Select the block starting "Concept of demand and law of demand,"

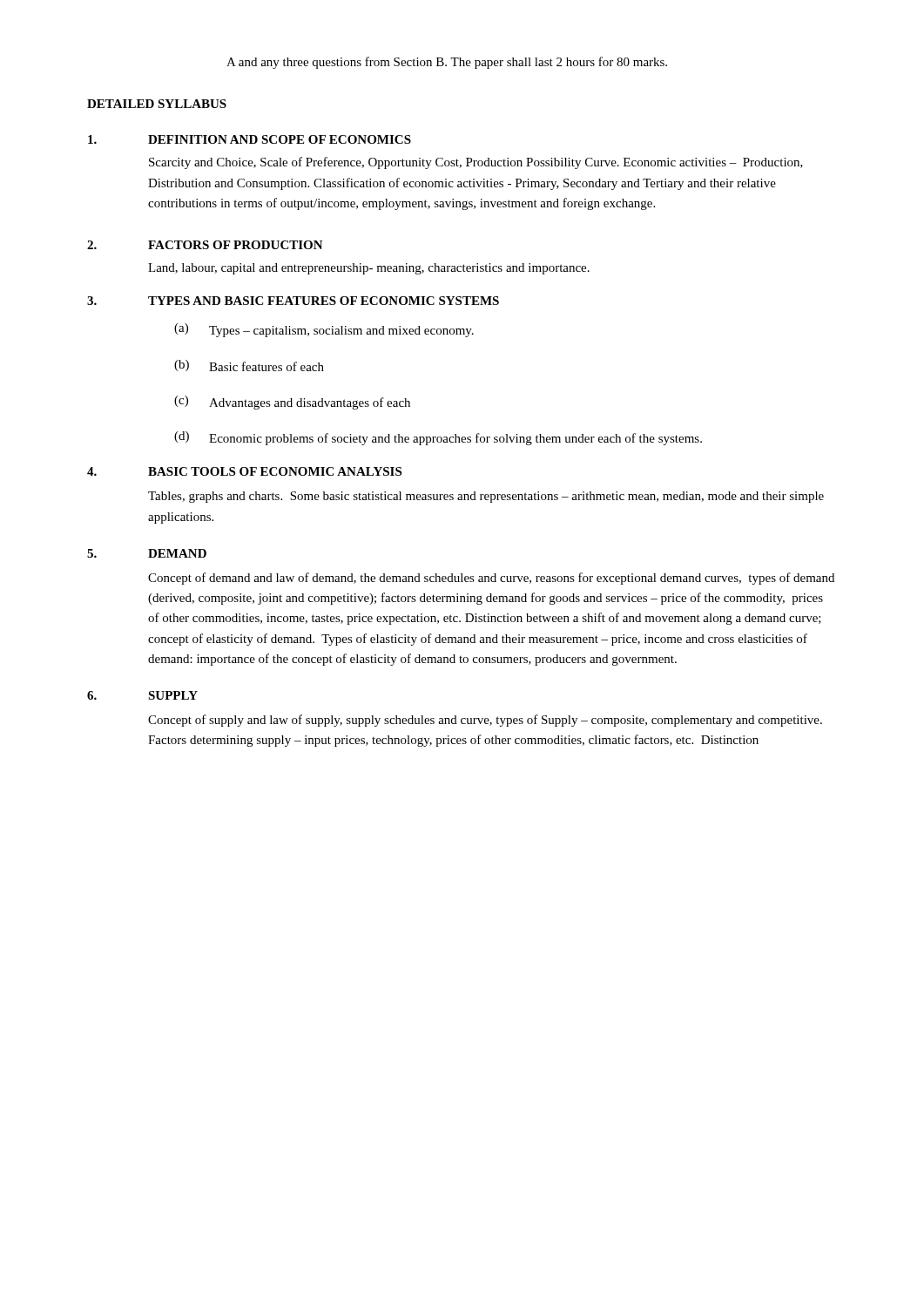tap(491, 618)
